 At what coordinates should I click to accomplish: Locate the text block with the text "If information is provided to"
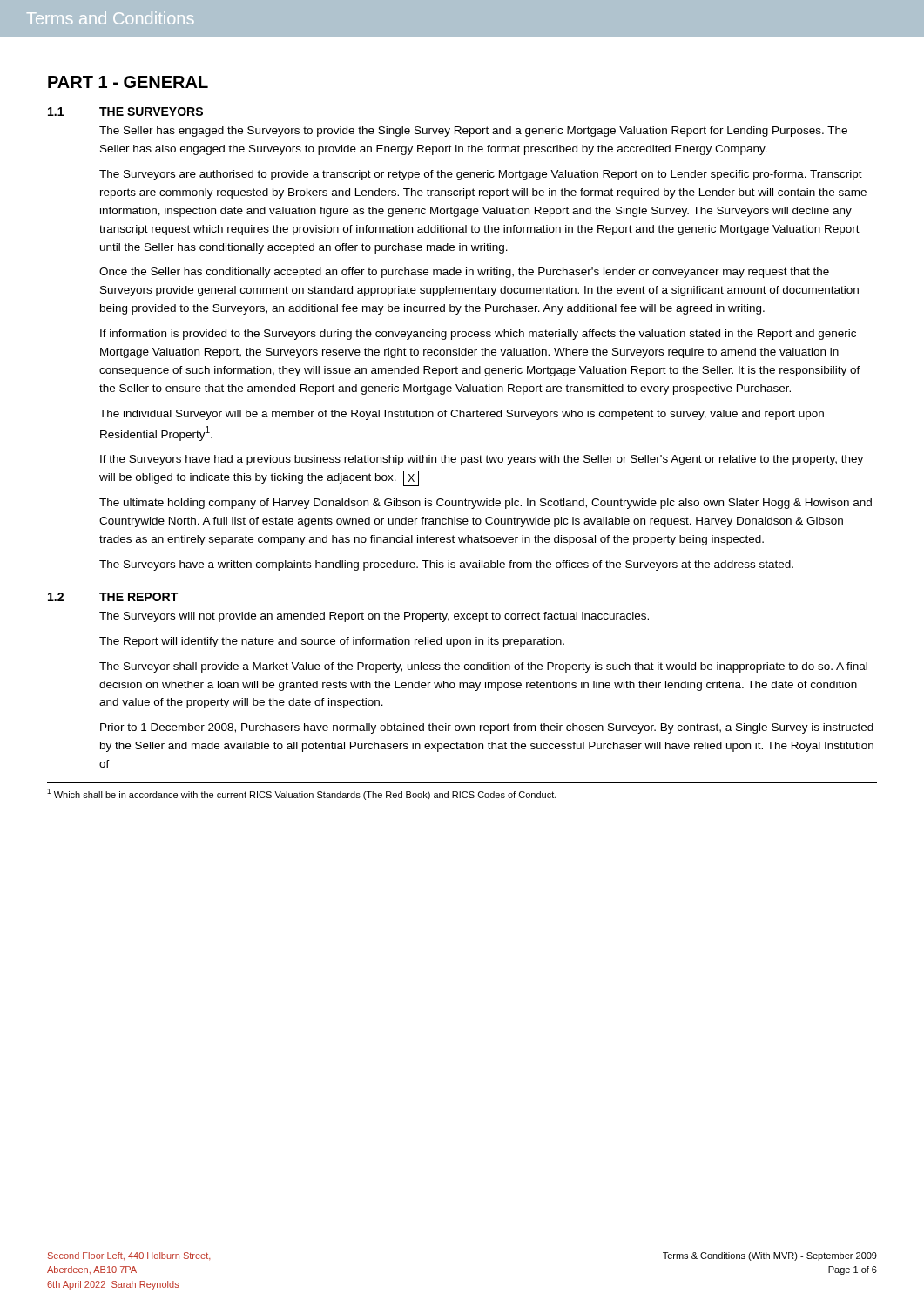480,361
